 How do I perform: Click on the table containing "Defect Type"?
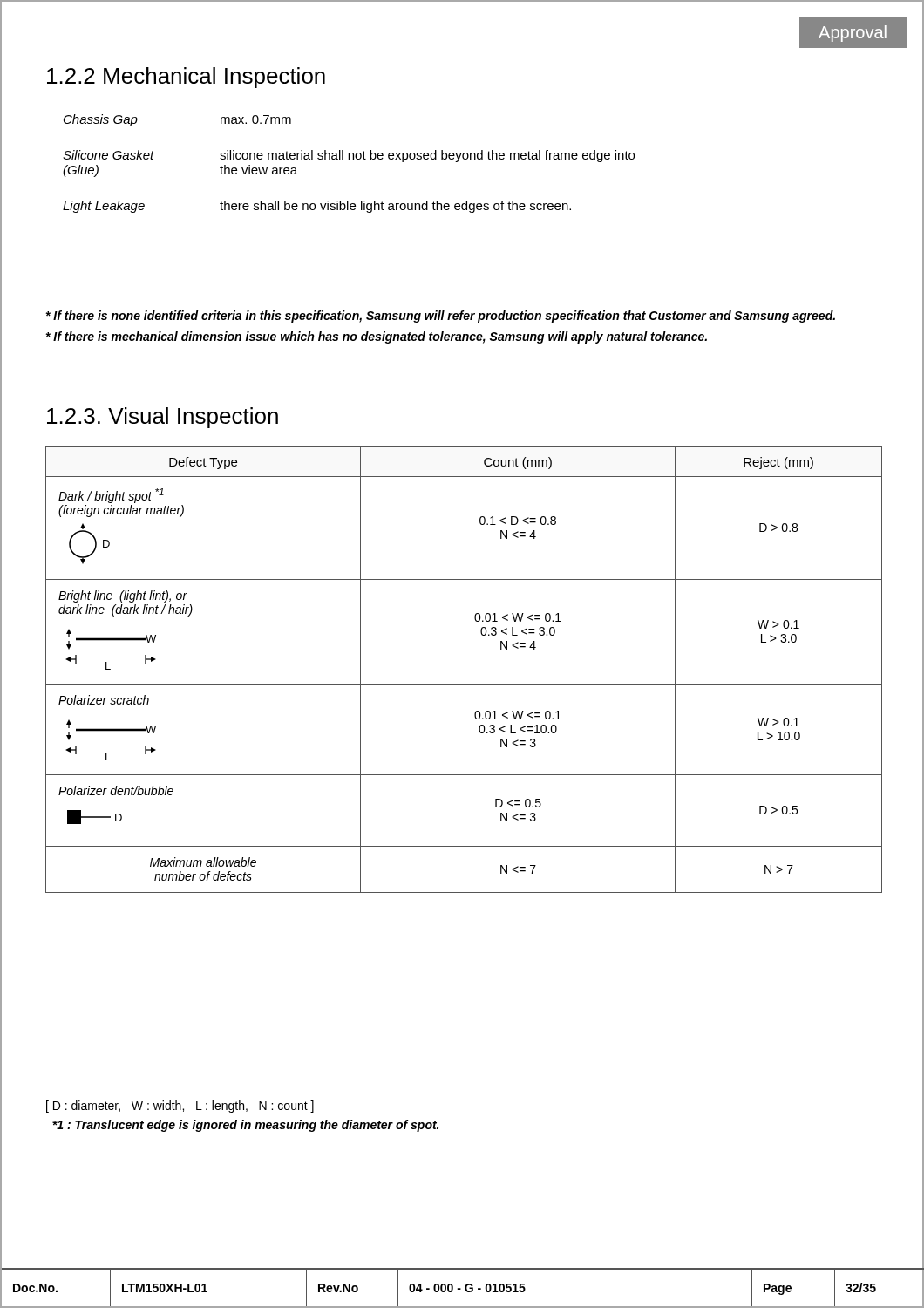click(x=464, y=669)
